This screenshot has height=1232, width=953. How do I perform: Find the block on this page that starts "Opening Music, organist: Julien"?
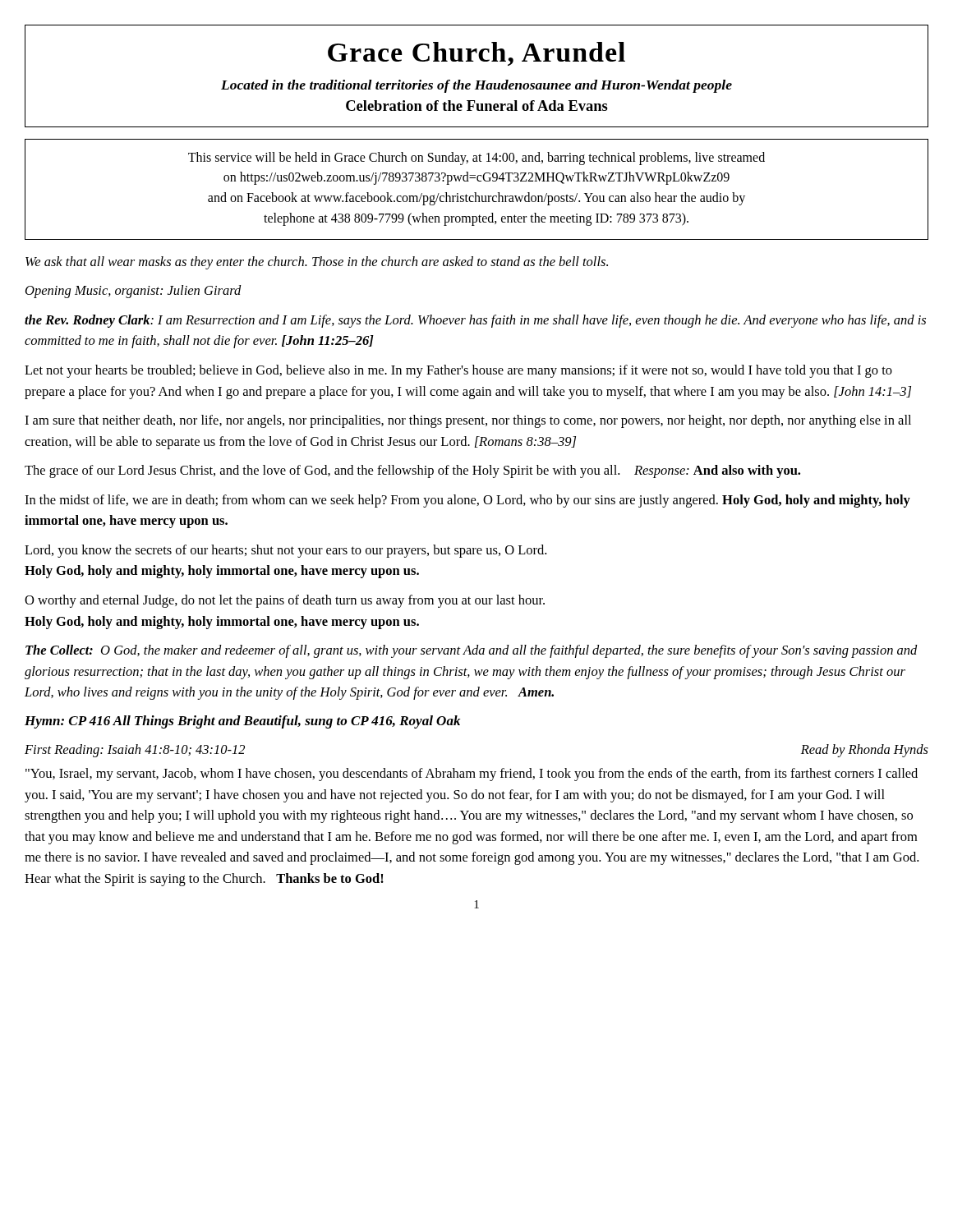tap(133, 291)
